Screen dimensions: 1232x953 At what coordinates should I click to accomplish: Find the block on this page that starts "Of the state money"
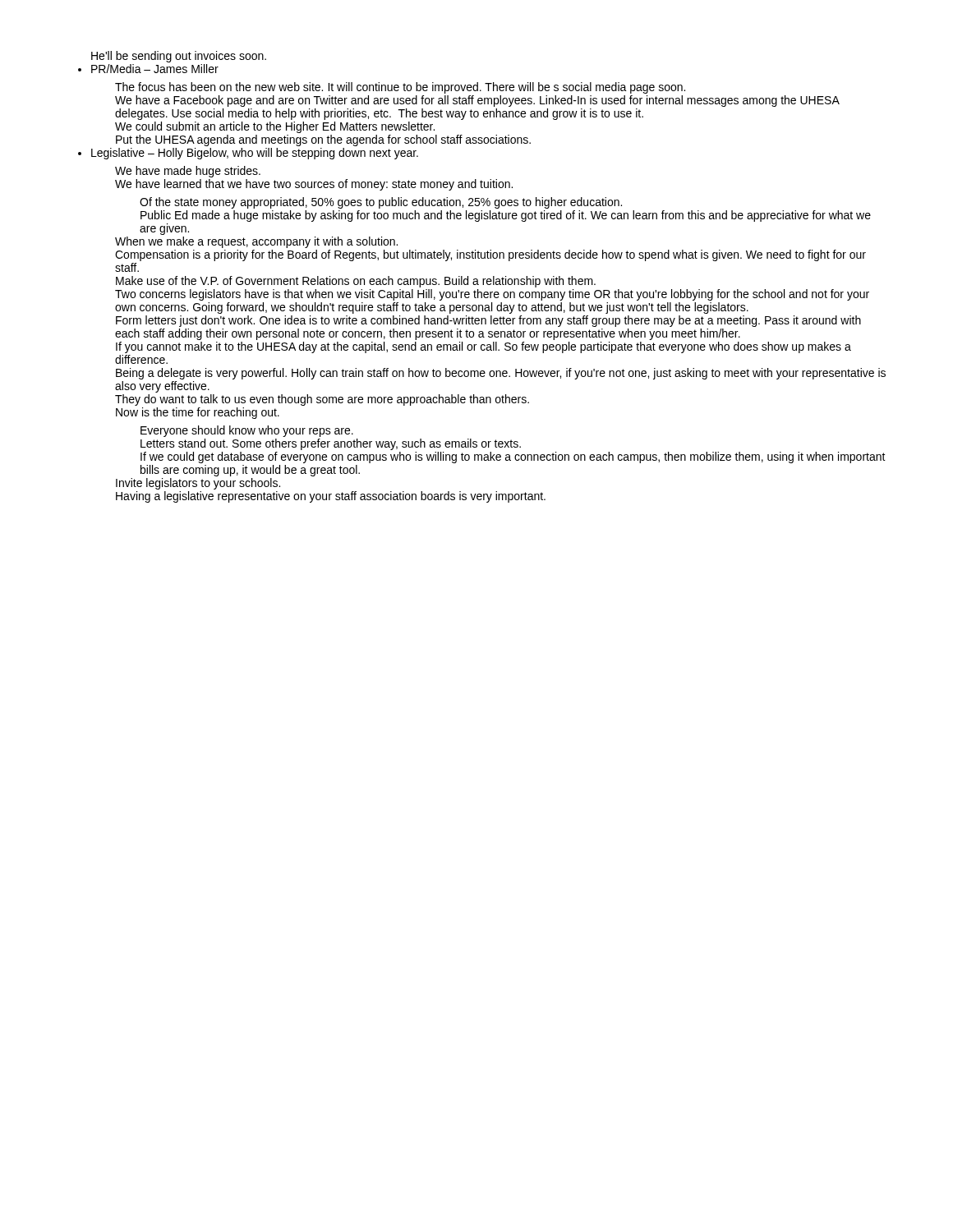pyautogui.click(x=513, y=202)
